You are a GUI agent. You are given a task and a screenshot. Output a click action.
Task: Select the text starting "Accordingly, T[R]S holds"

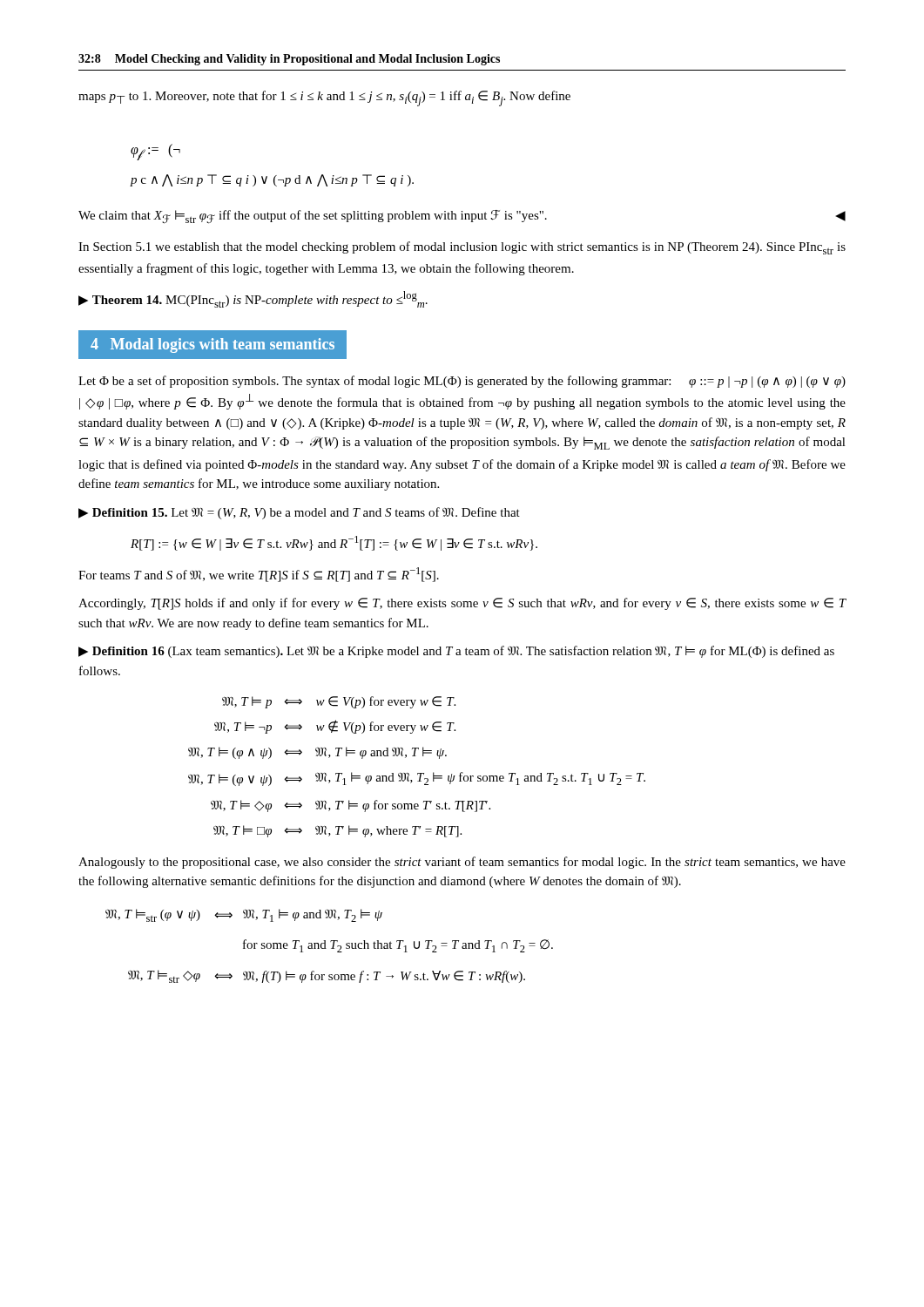pos(462,613)
